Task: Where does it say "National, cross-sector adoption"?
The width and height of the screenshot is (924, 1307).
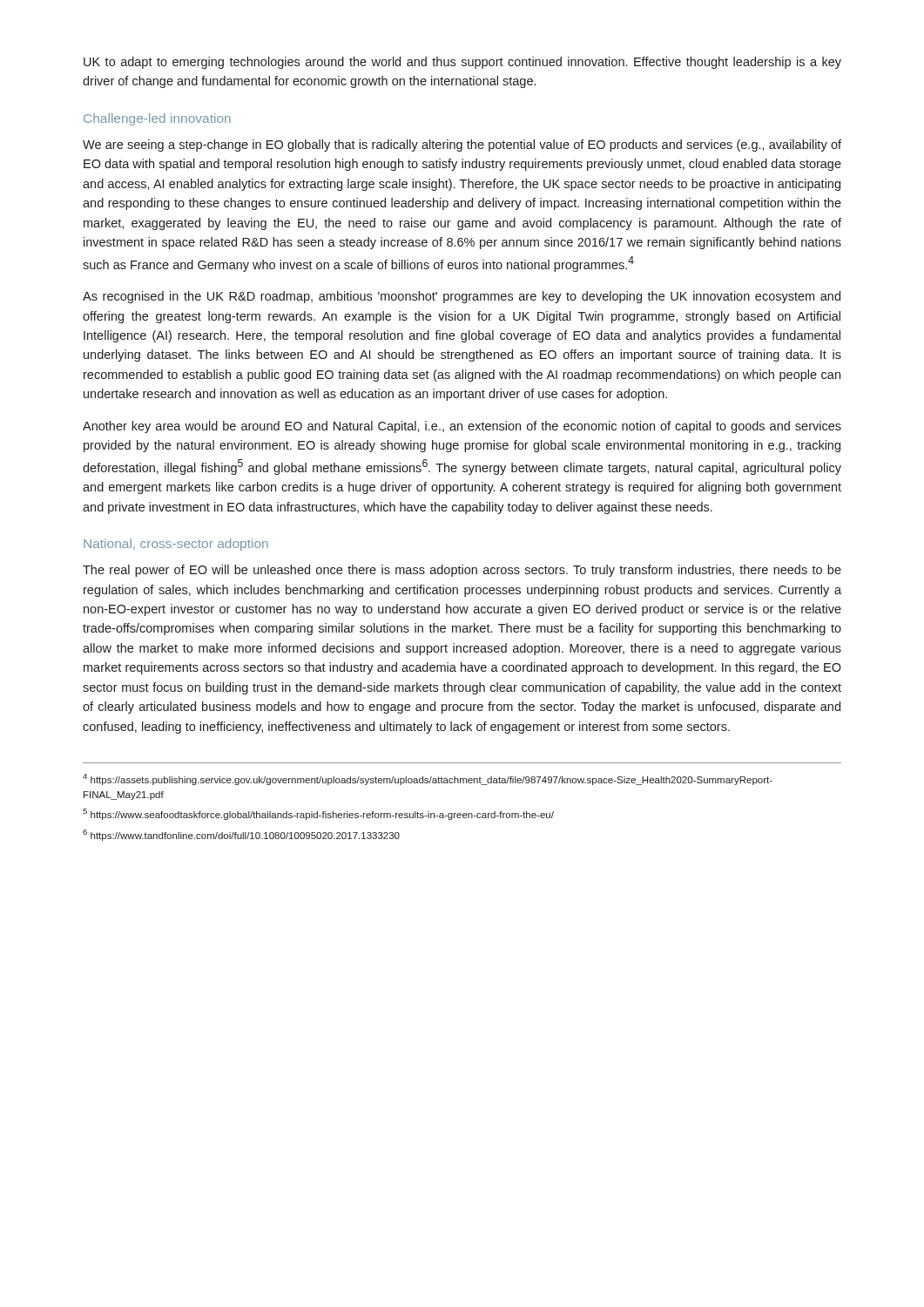Action: click(x=176, y=543)
